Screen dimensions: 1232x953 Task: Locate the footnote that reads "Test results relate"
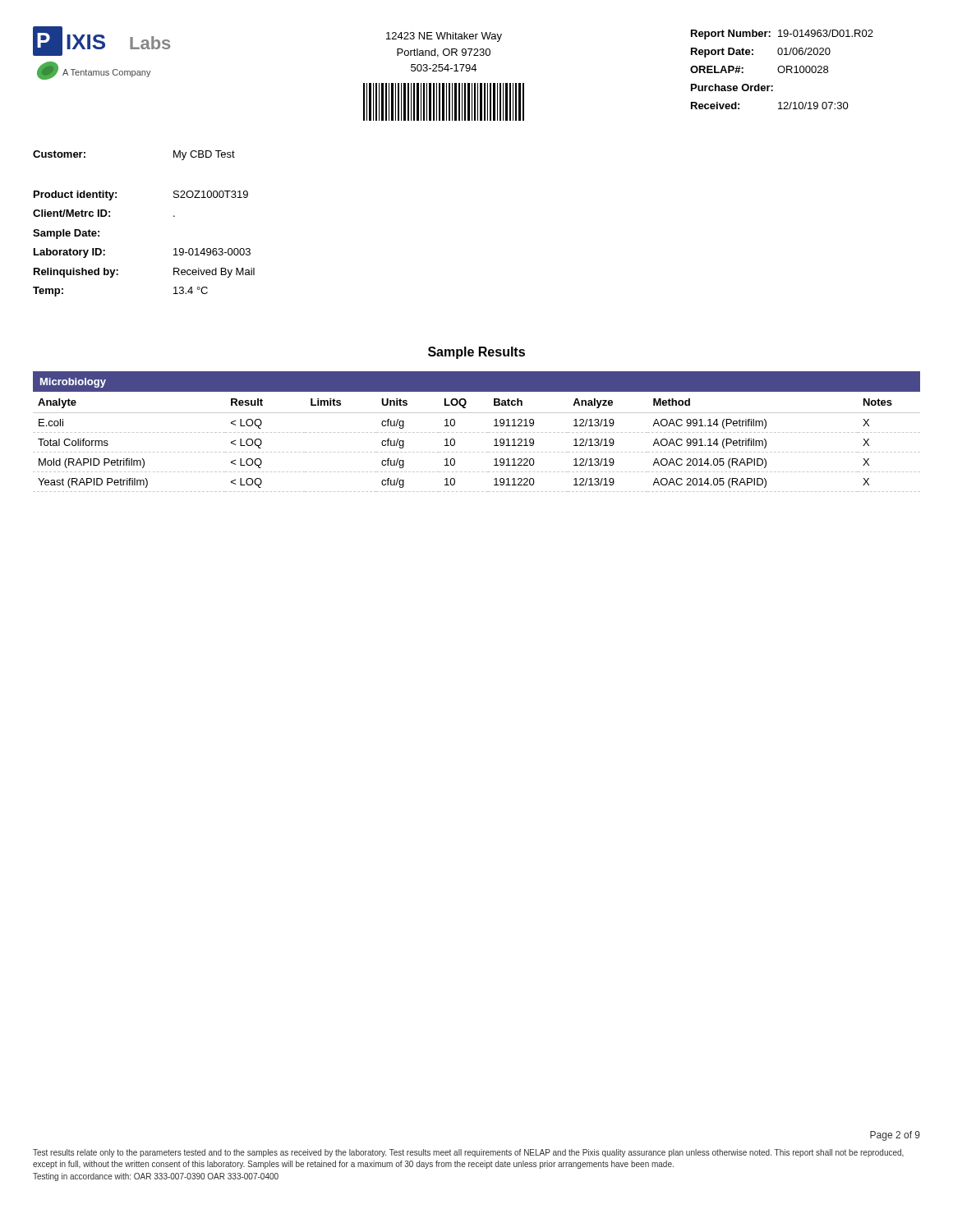coord(468,1164)
